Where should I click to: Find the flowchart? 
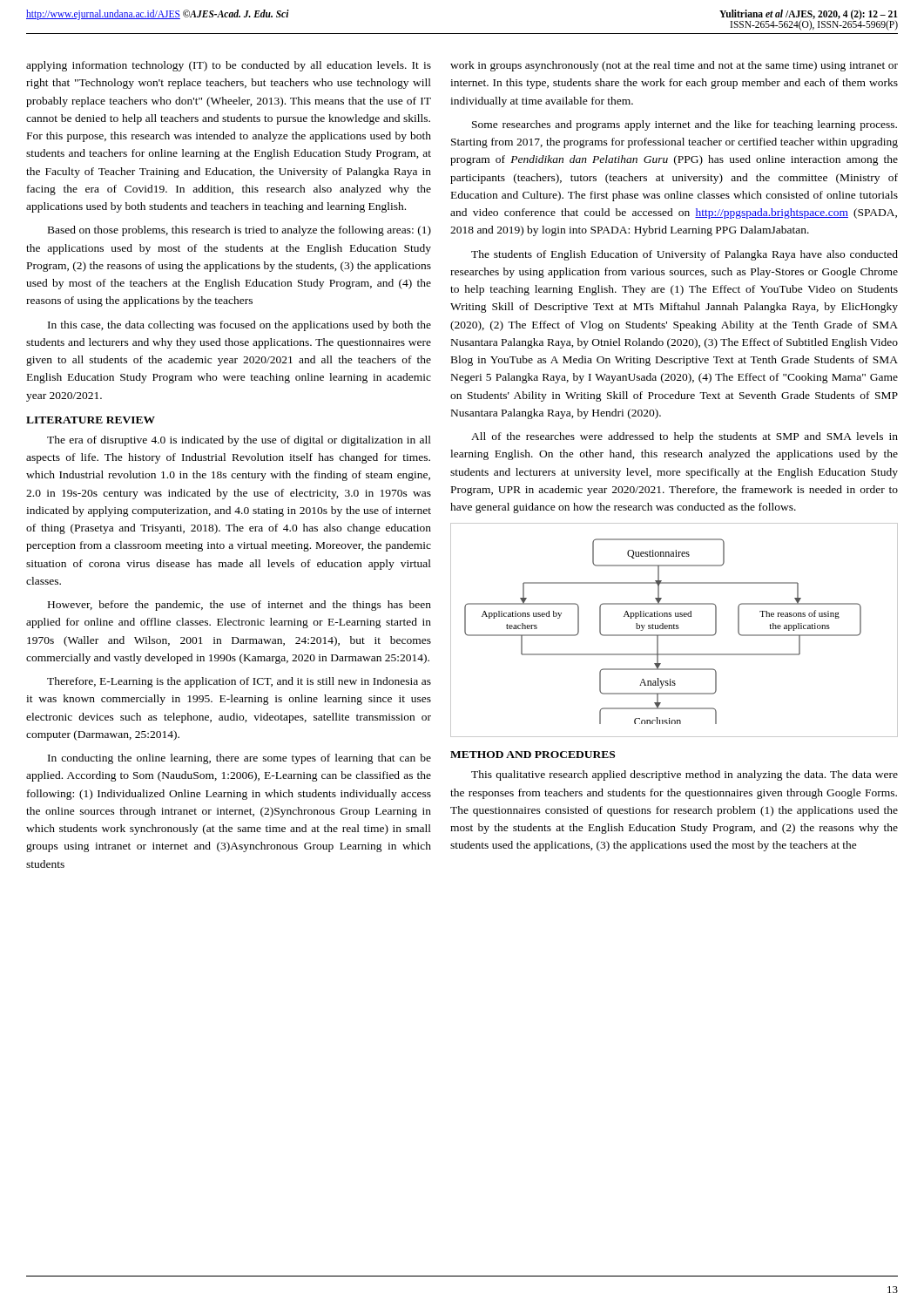click(674, 630)
